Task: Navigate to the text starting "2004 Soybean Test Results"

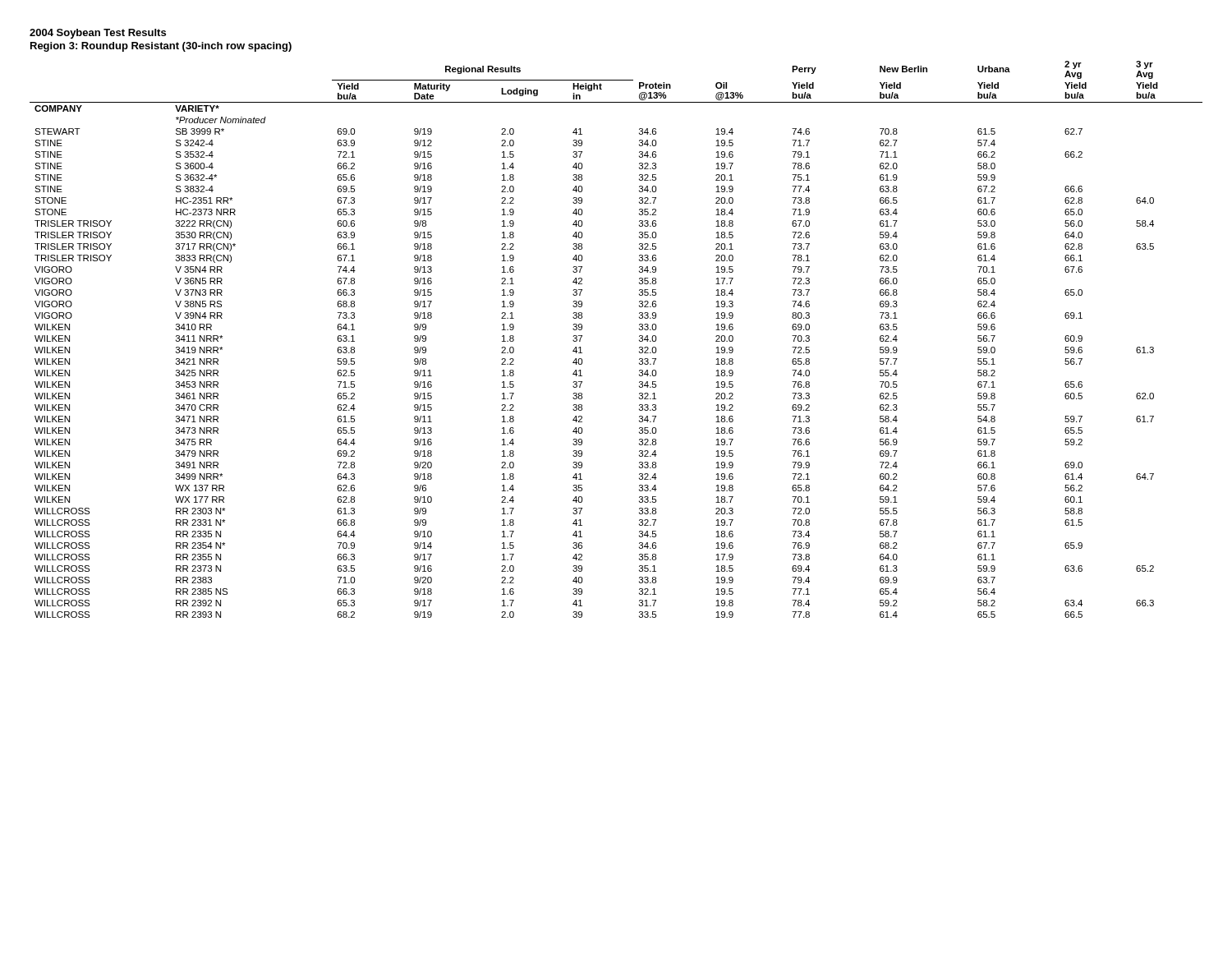Action: (98, 32)
